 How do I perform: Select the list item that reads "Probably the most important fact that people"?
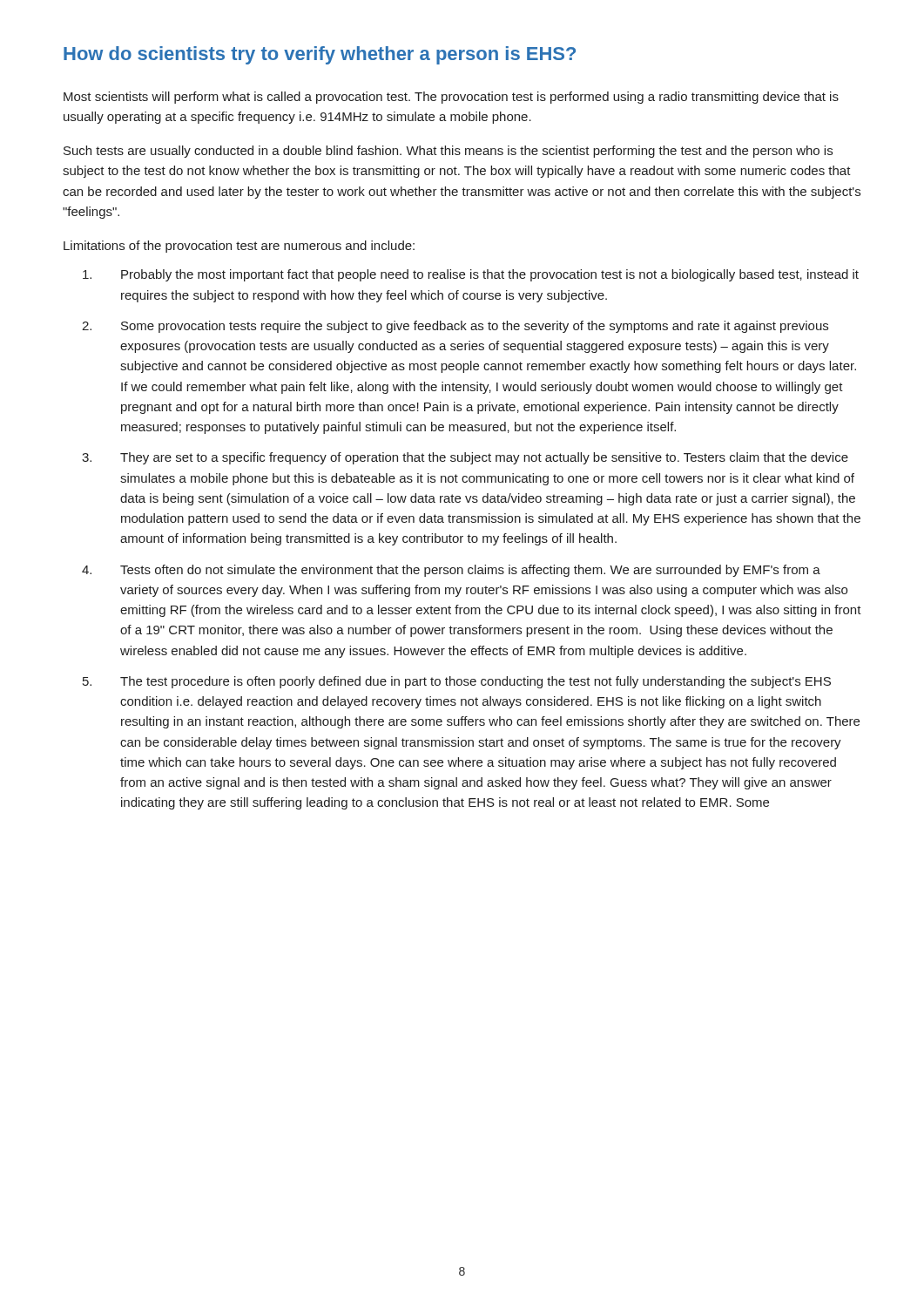click(487, 283)
